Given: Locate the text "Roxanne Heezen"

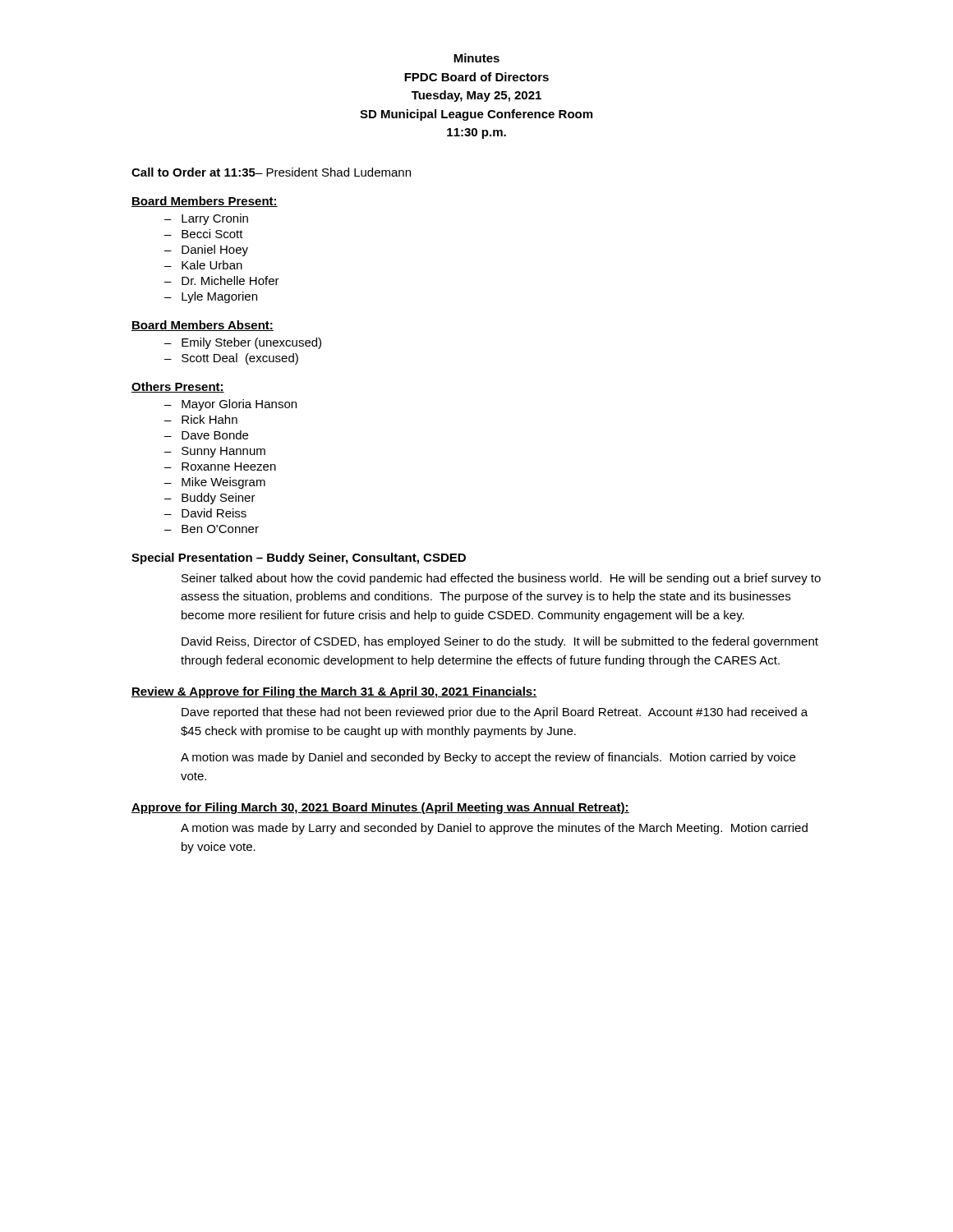Looking at the screenshot, I should 229,466.
